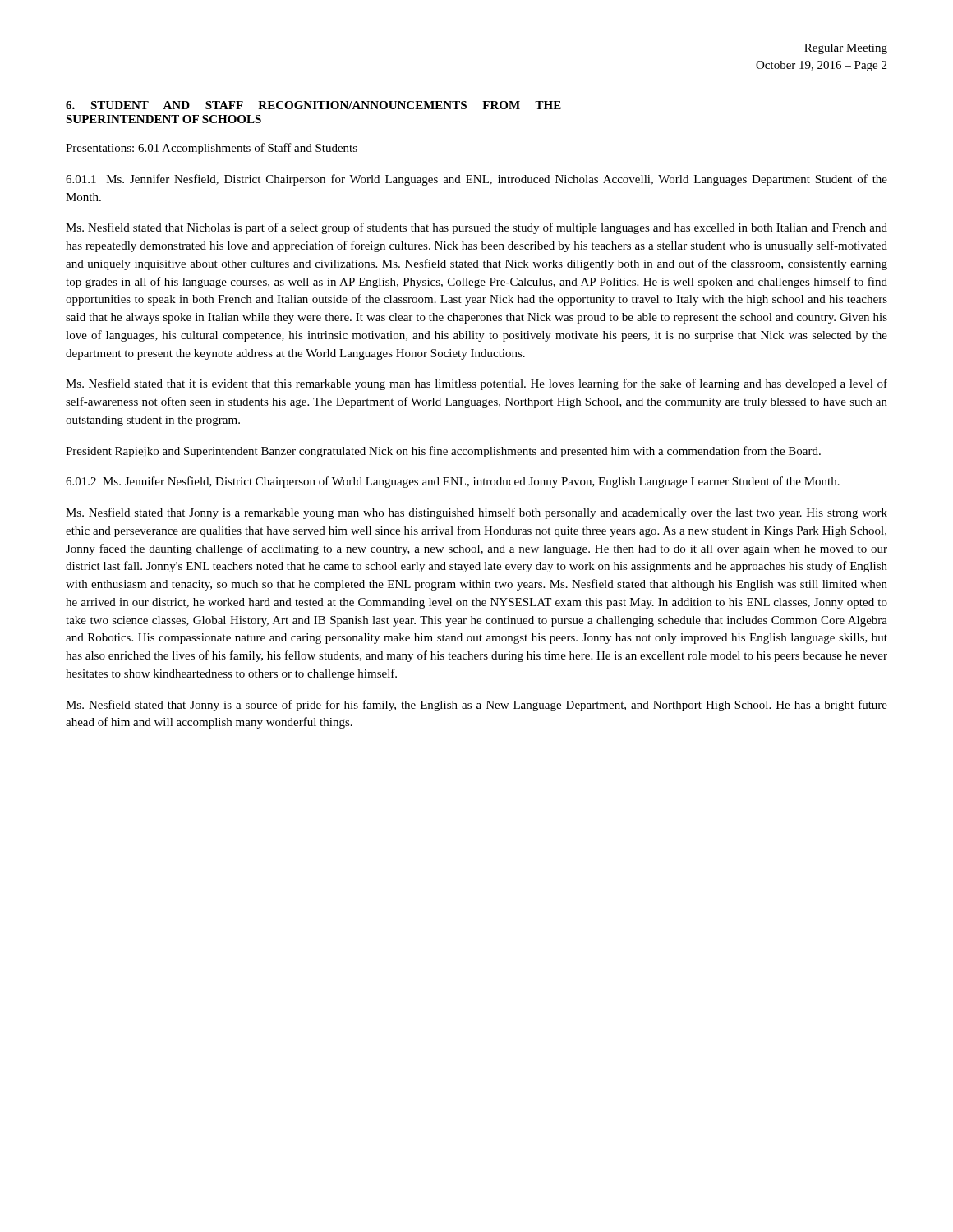This screenshot has height=1232, width=953.
Task: Navigate to the block starting "Ms. Nesfield stated that it"
Action: click(x=476, y=402)
